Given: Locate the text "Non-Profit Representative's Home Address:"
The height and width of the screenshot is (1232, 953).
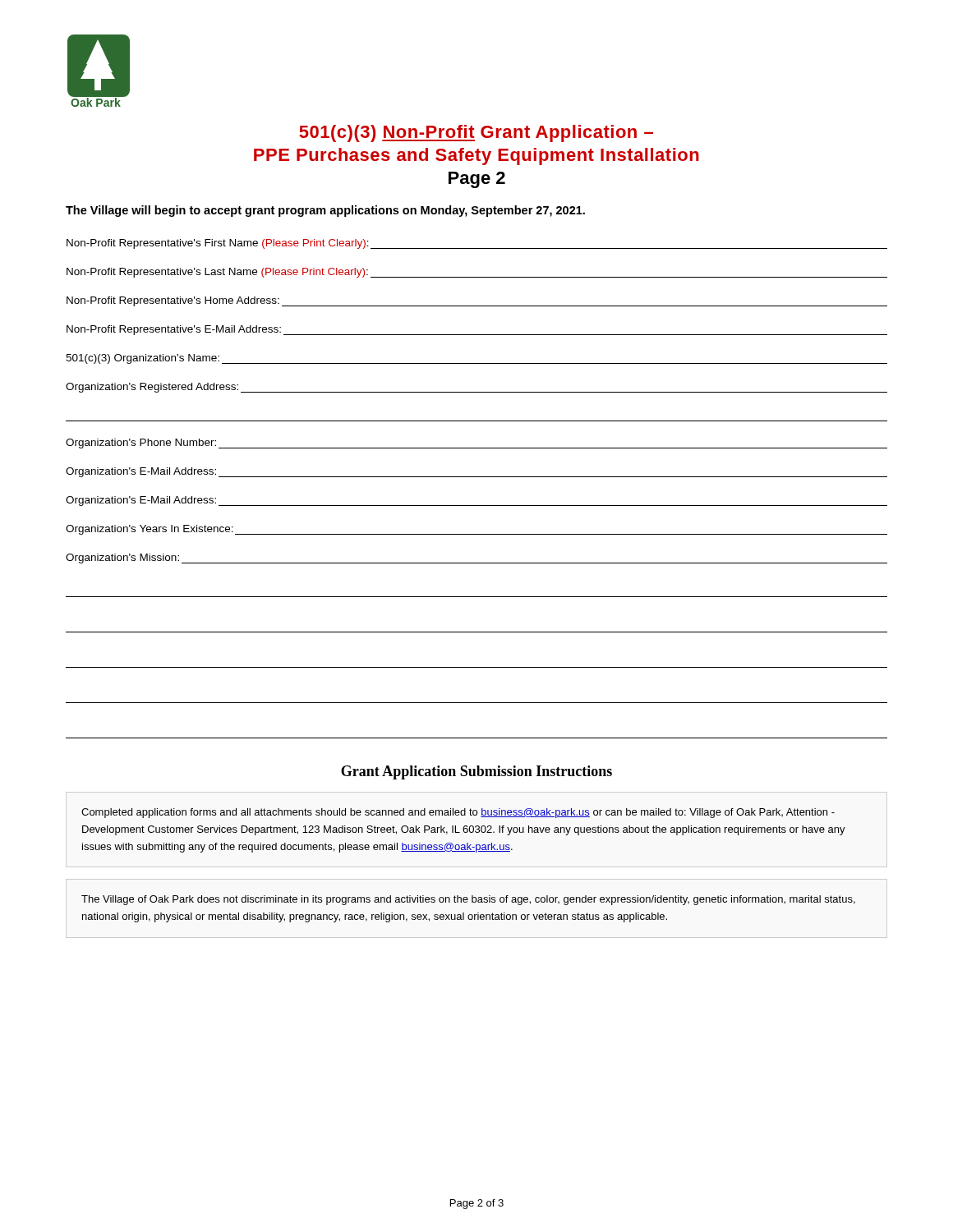Looking at the screenshot, I should pyautogui.click(x=476, y=299).
